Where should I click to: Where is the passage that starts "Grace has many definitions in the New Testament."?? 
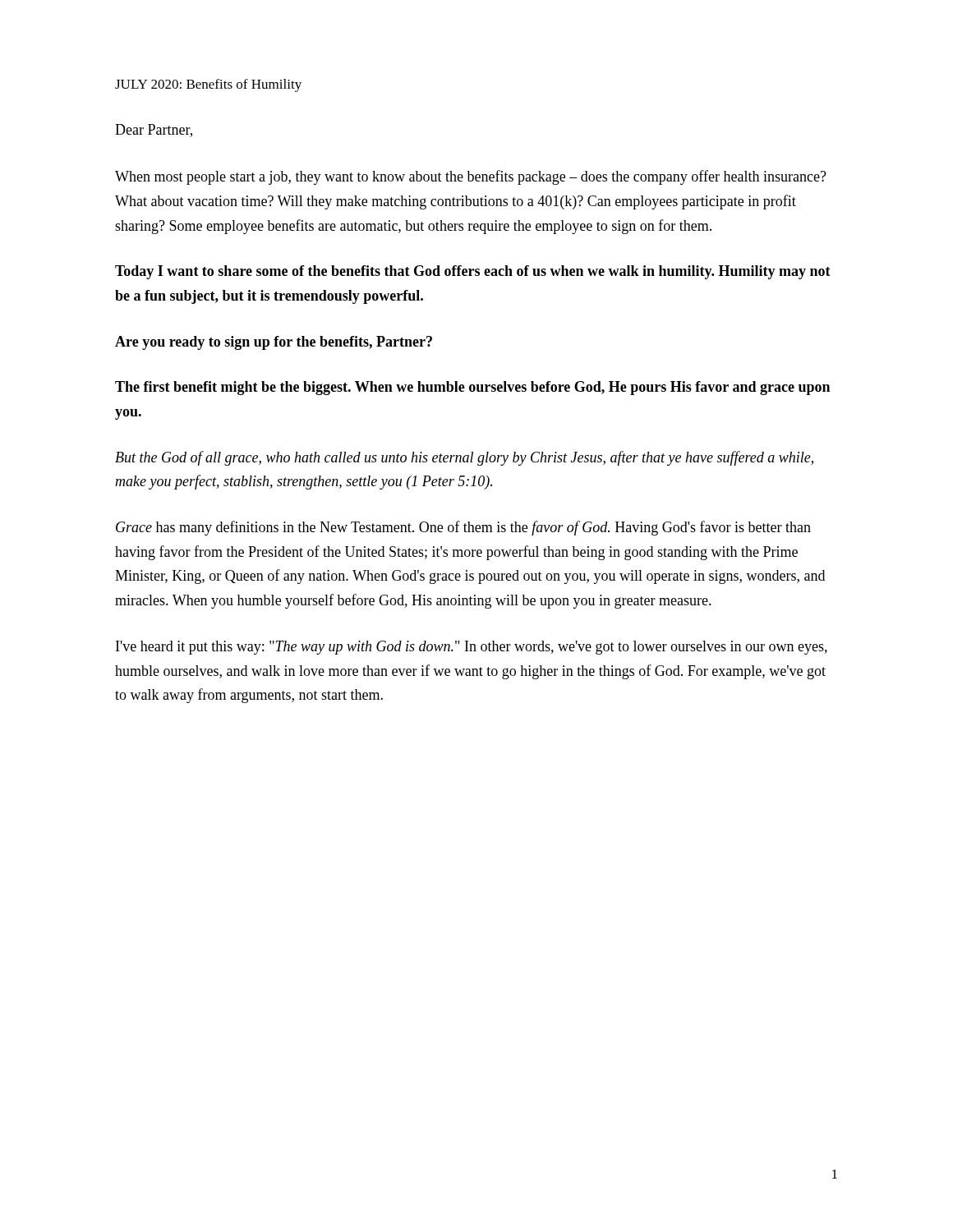470,564
